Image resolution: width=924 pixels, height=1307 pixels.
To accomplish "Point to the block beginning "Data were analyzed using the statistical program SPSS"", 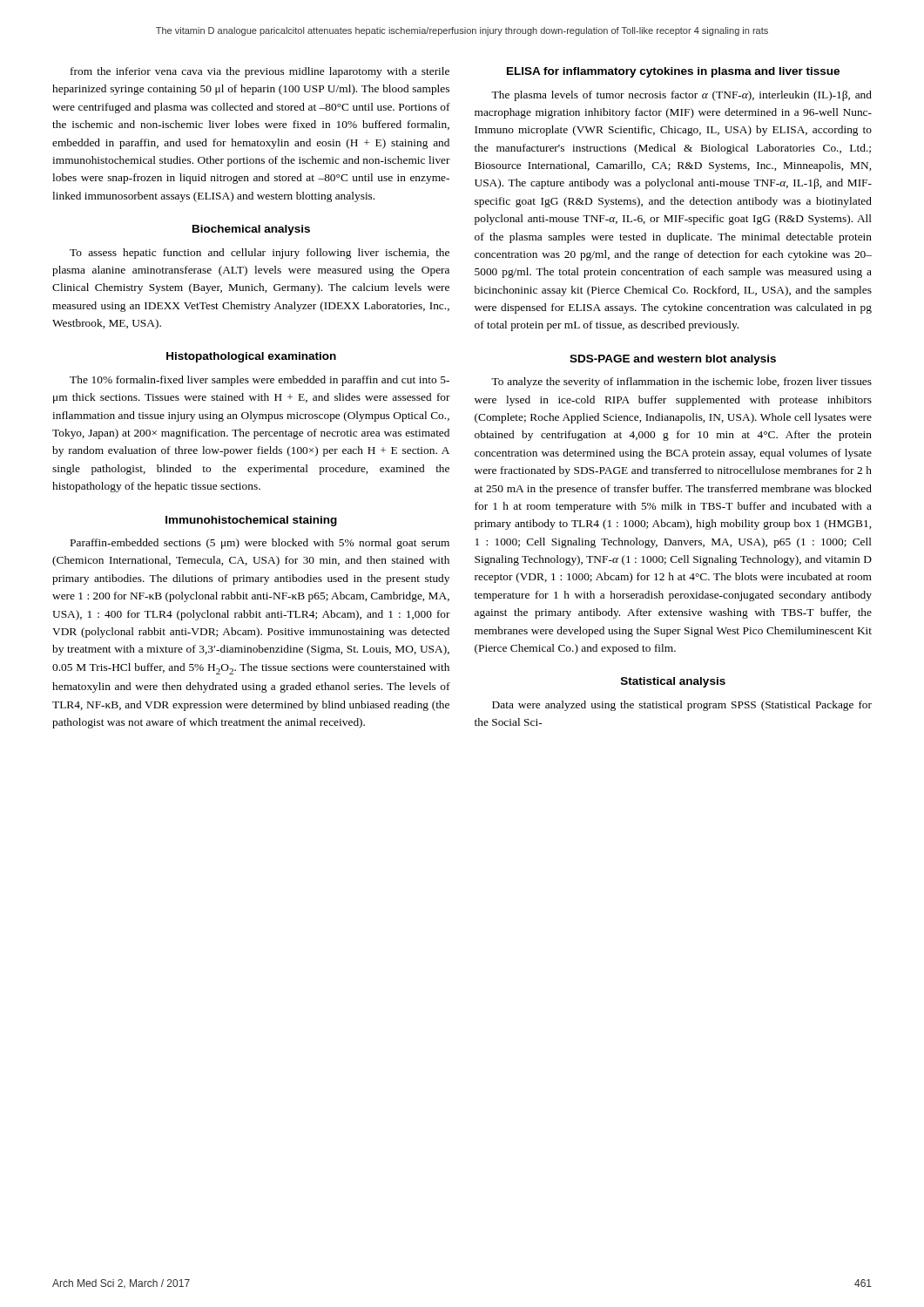I will point(673,714).
